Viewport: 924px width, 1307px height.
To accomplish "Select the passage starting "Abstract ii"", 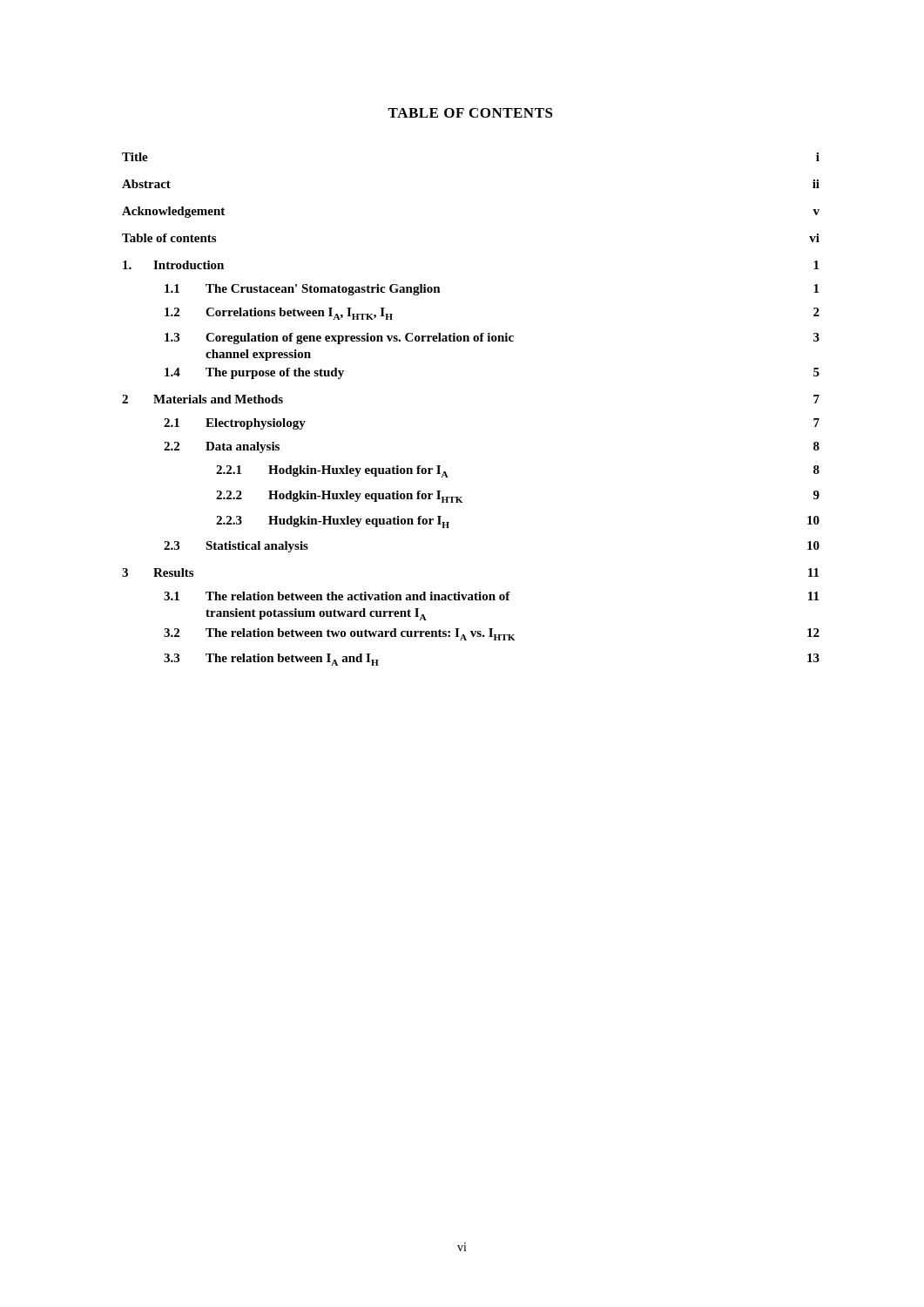I will tap(146, 183).
